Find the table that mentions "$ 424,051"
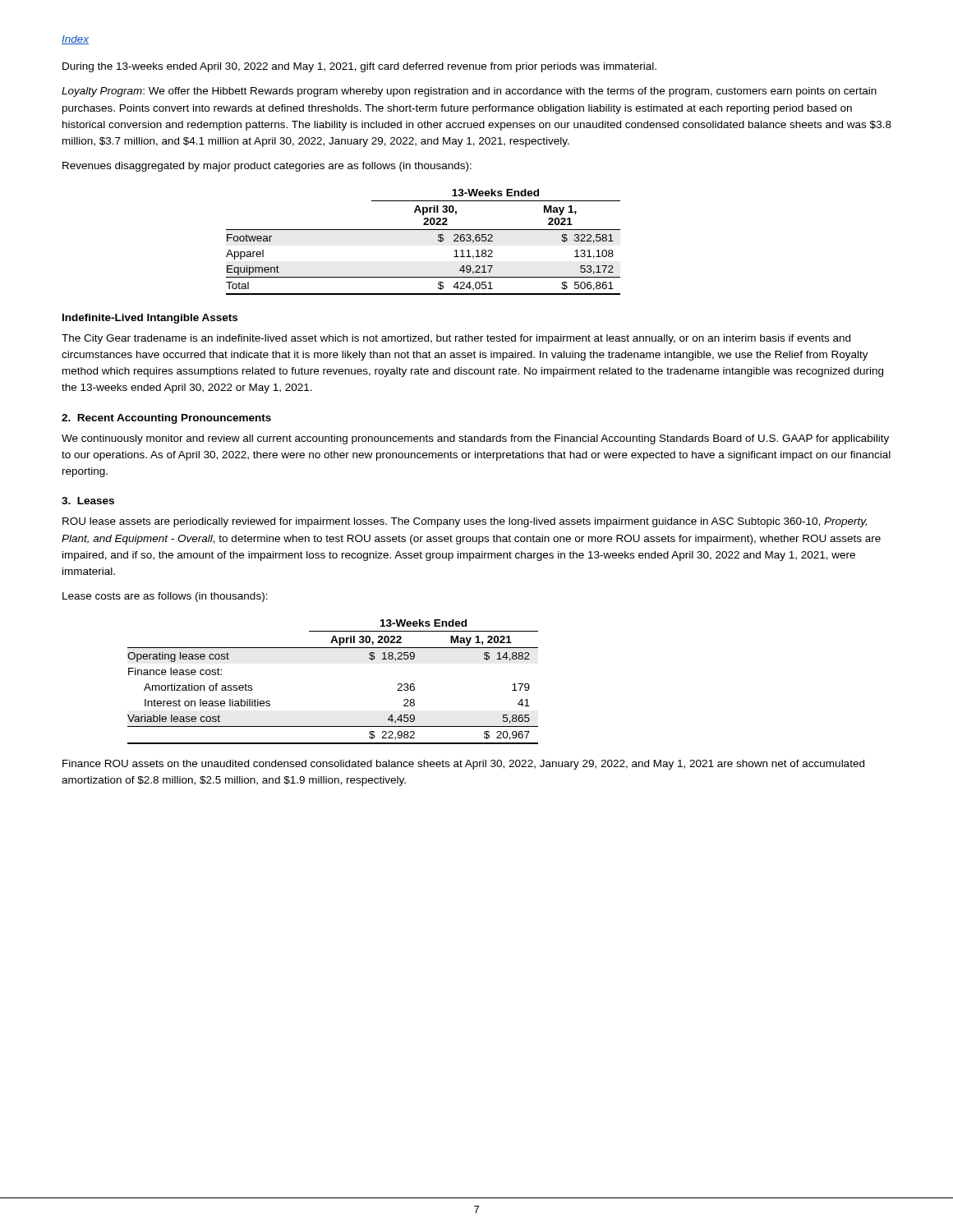This screenshot has height=1232, width=953. [476, 239]
